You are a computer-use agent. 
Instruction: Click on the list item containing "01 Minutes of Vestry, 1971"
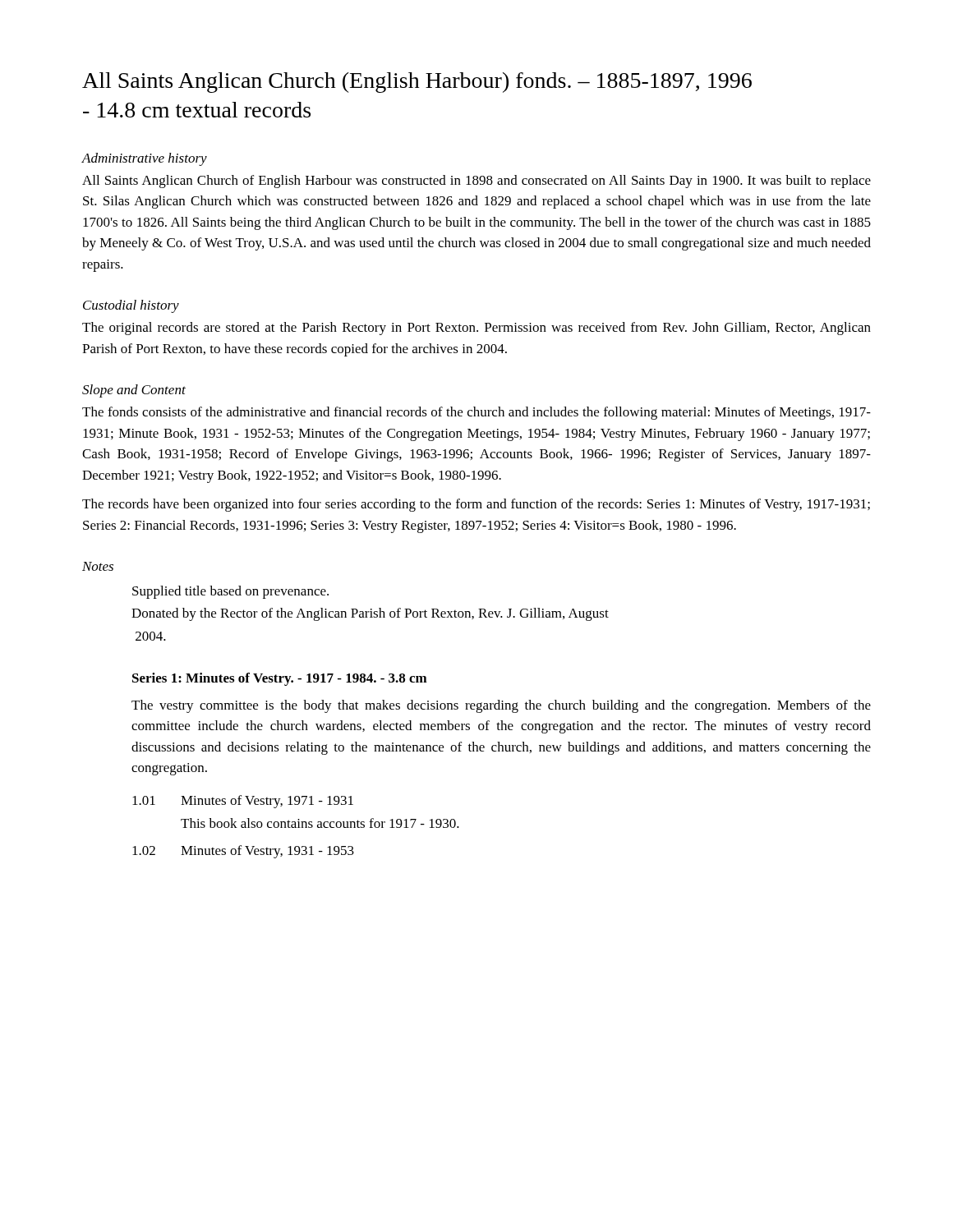[x=243, y=802]
